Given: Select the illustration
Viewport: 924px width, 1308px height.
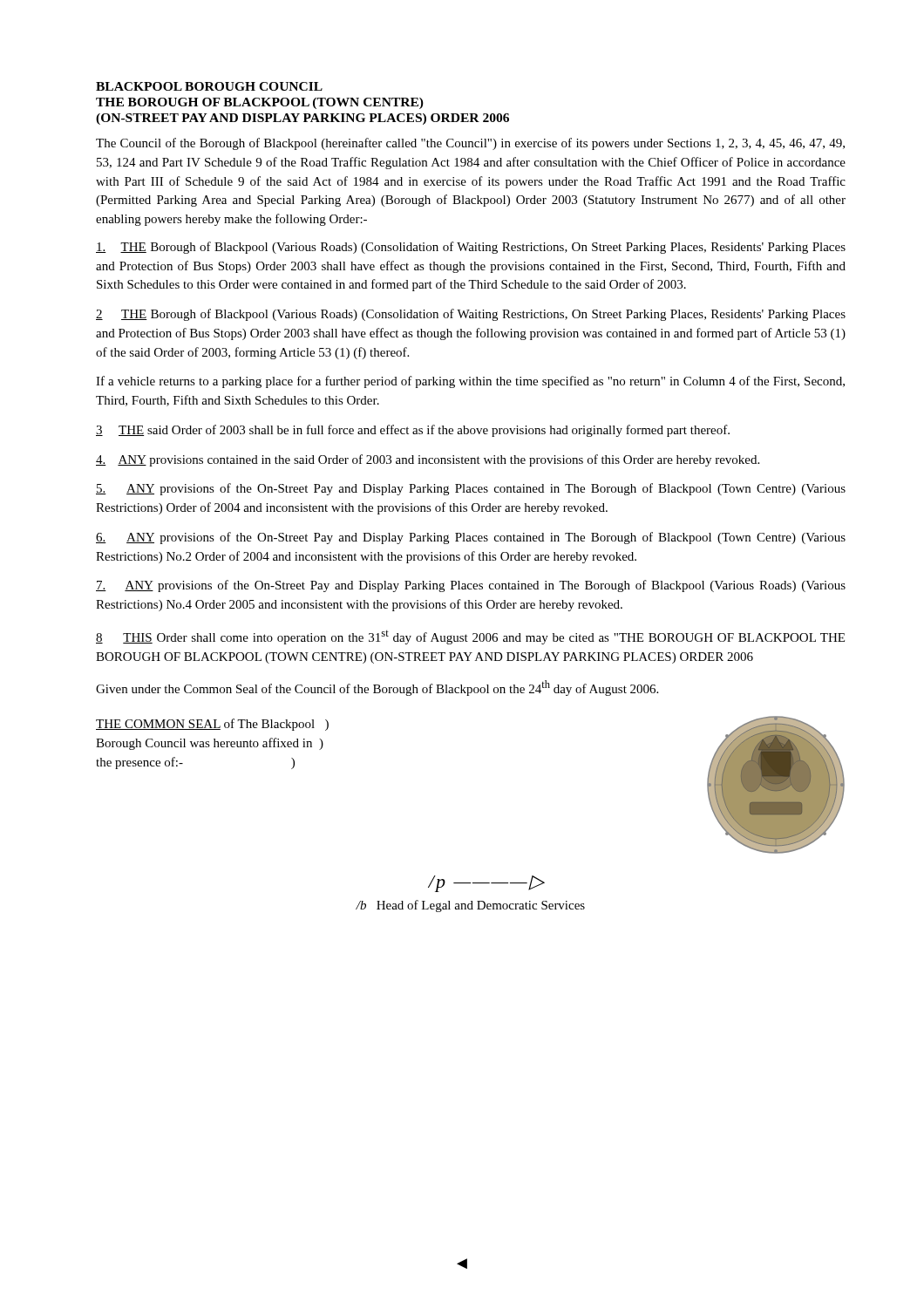Looking at the screenshot, I should tap(776, 785).
